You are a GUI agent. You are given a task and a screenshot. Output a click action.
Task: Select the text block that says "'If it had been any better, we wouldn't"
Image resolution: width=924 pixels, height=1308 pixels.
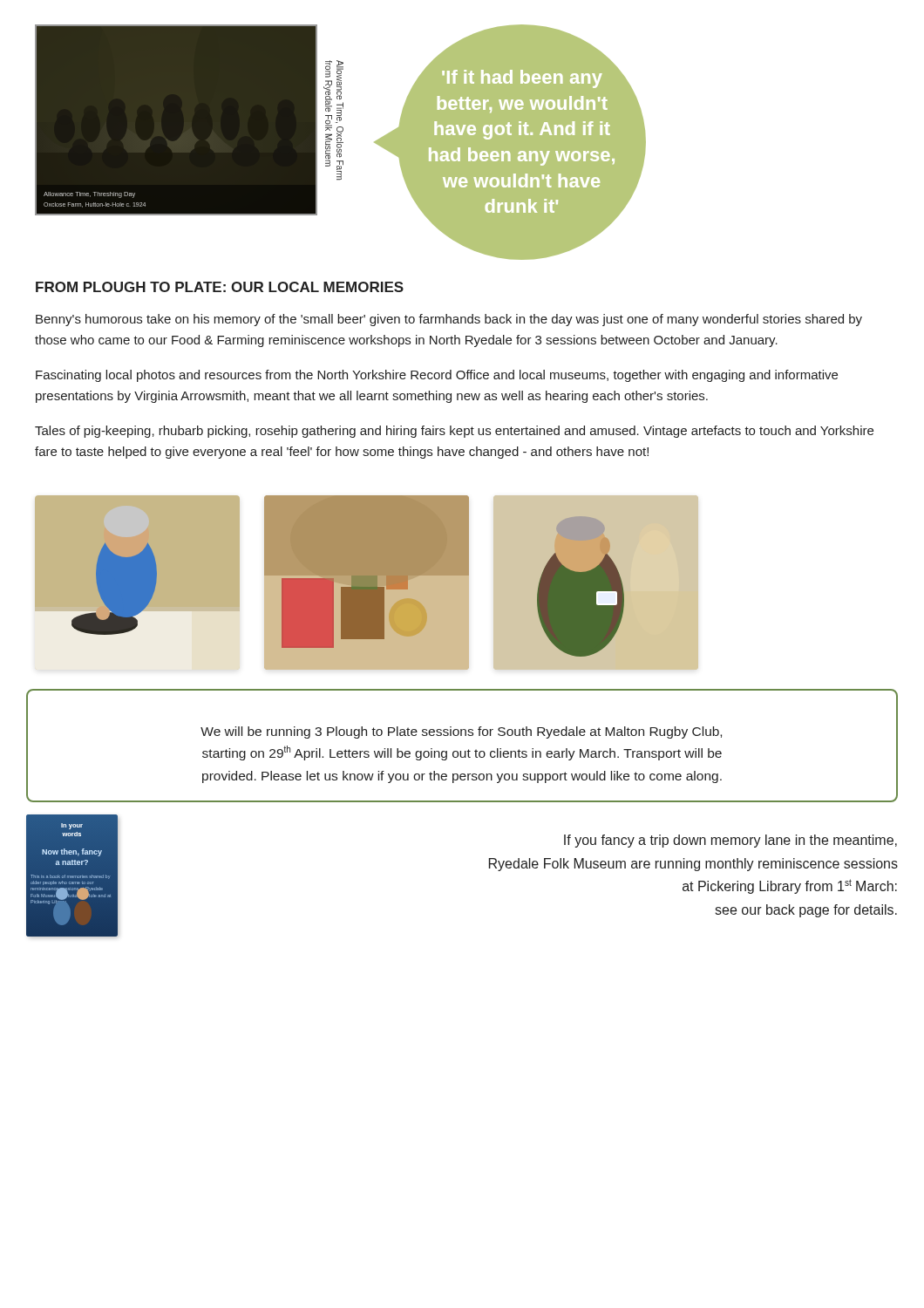(x=522, y=142)
